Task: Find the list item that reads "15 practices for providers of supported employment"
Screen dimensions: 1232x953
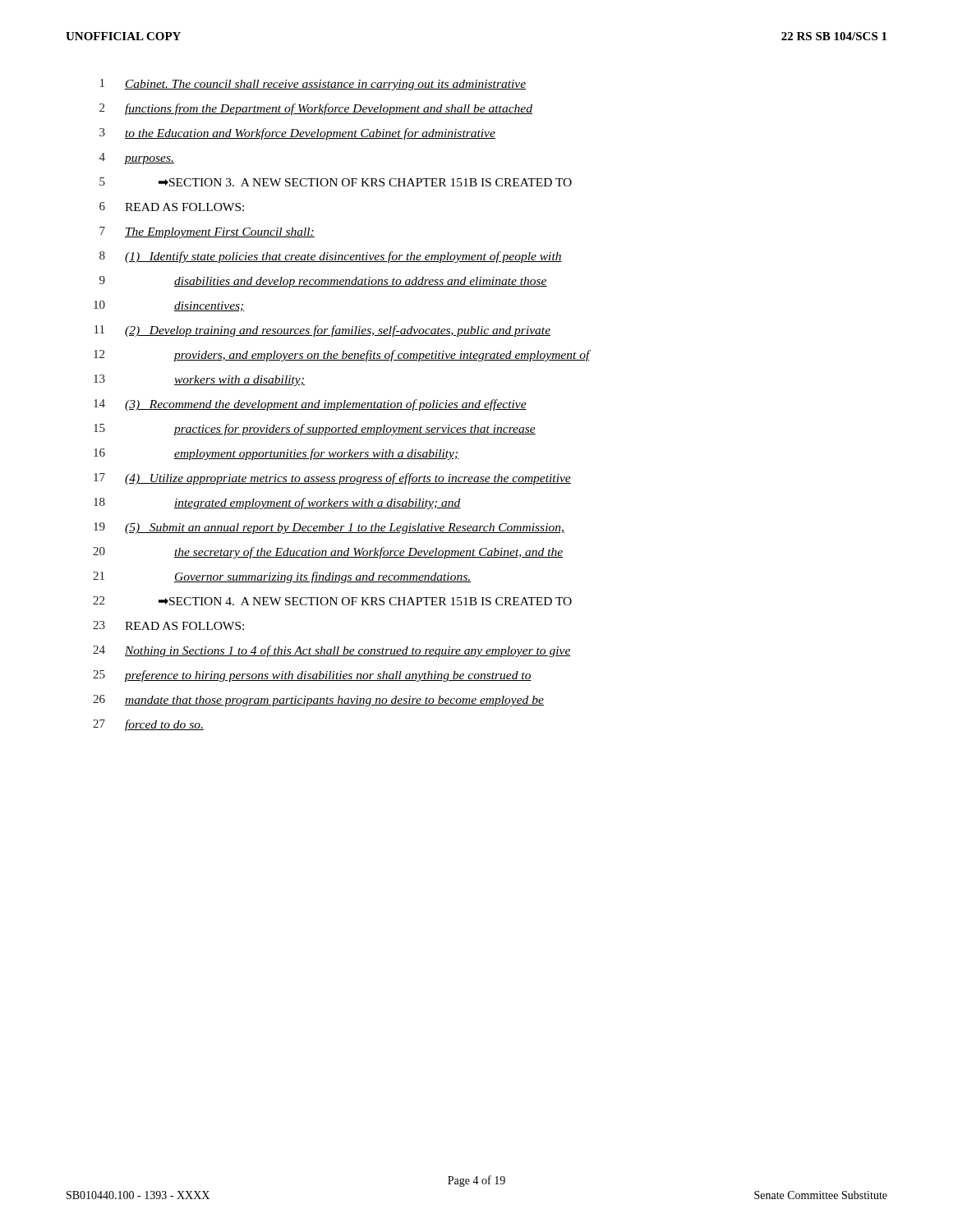Action: pos(476,429)
